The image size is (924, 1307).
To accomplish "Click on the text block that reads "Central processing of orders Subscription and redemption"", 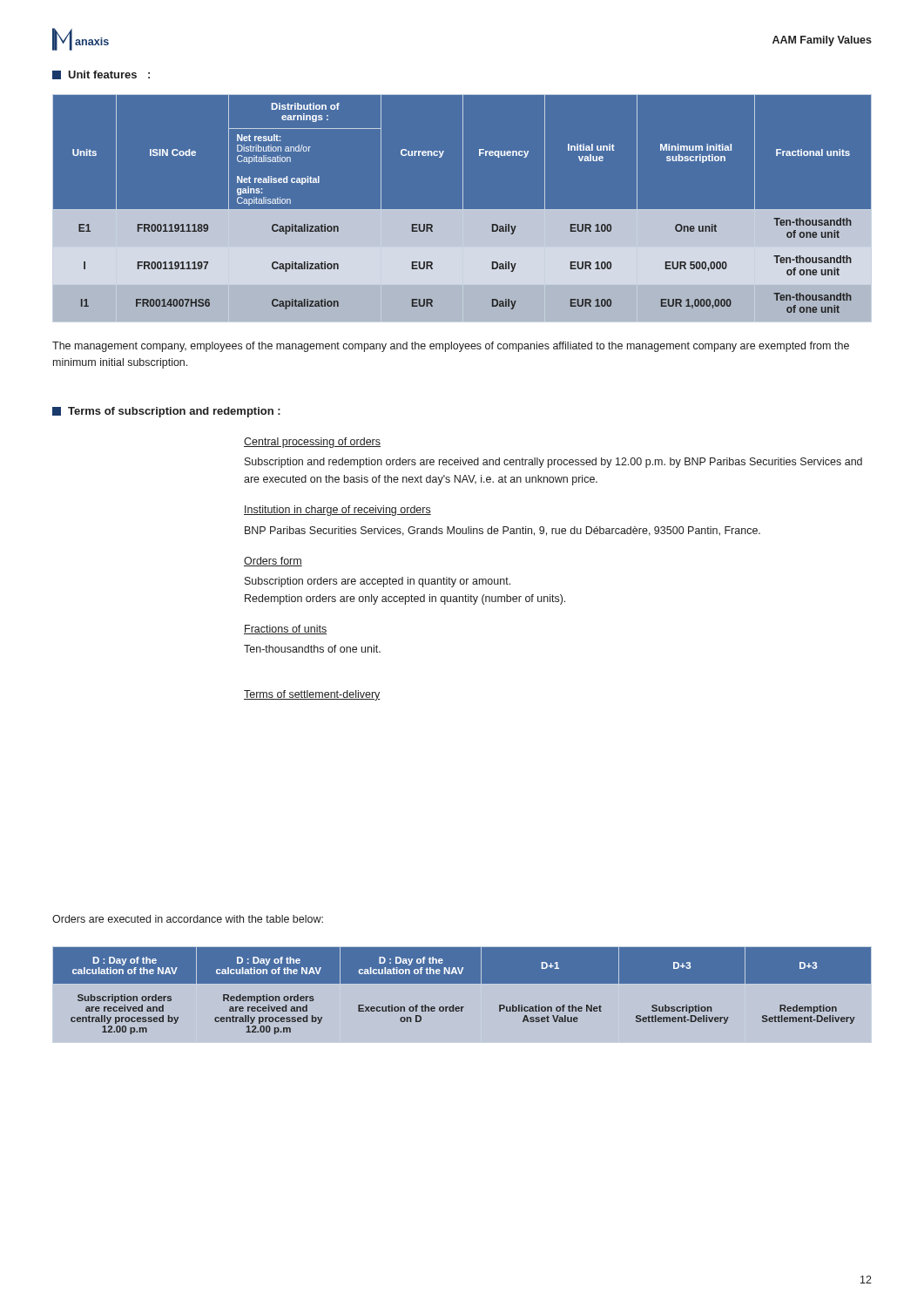I will (x=312, y=443).
